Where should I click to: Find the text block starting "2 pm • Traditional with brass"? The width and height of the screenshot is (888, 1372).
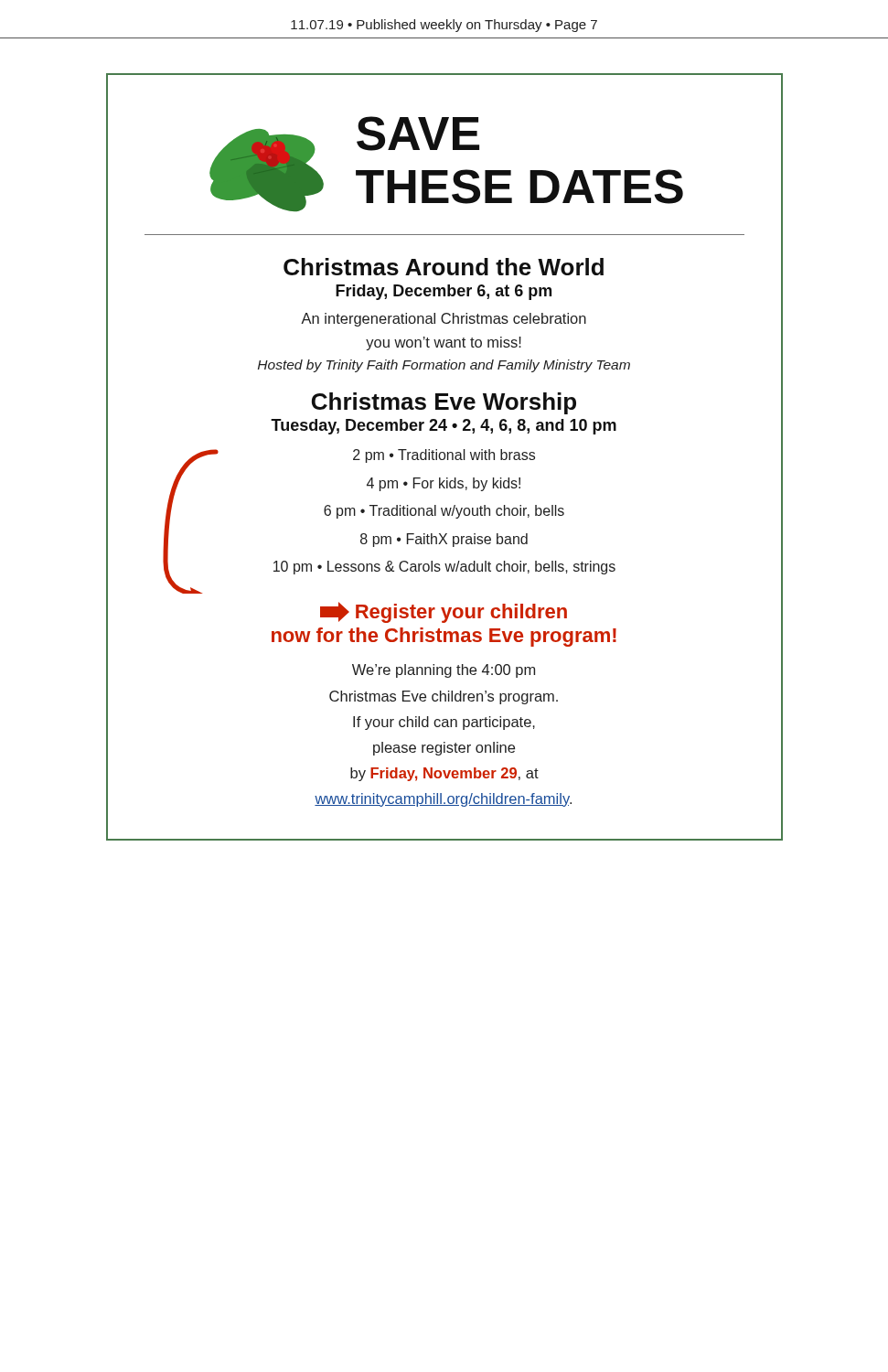point(444,455)
